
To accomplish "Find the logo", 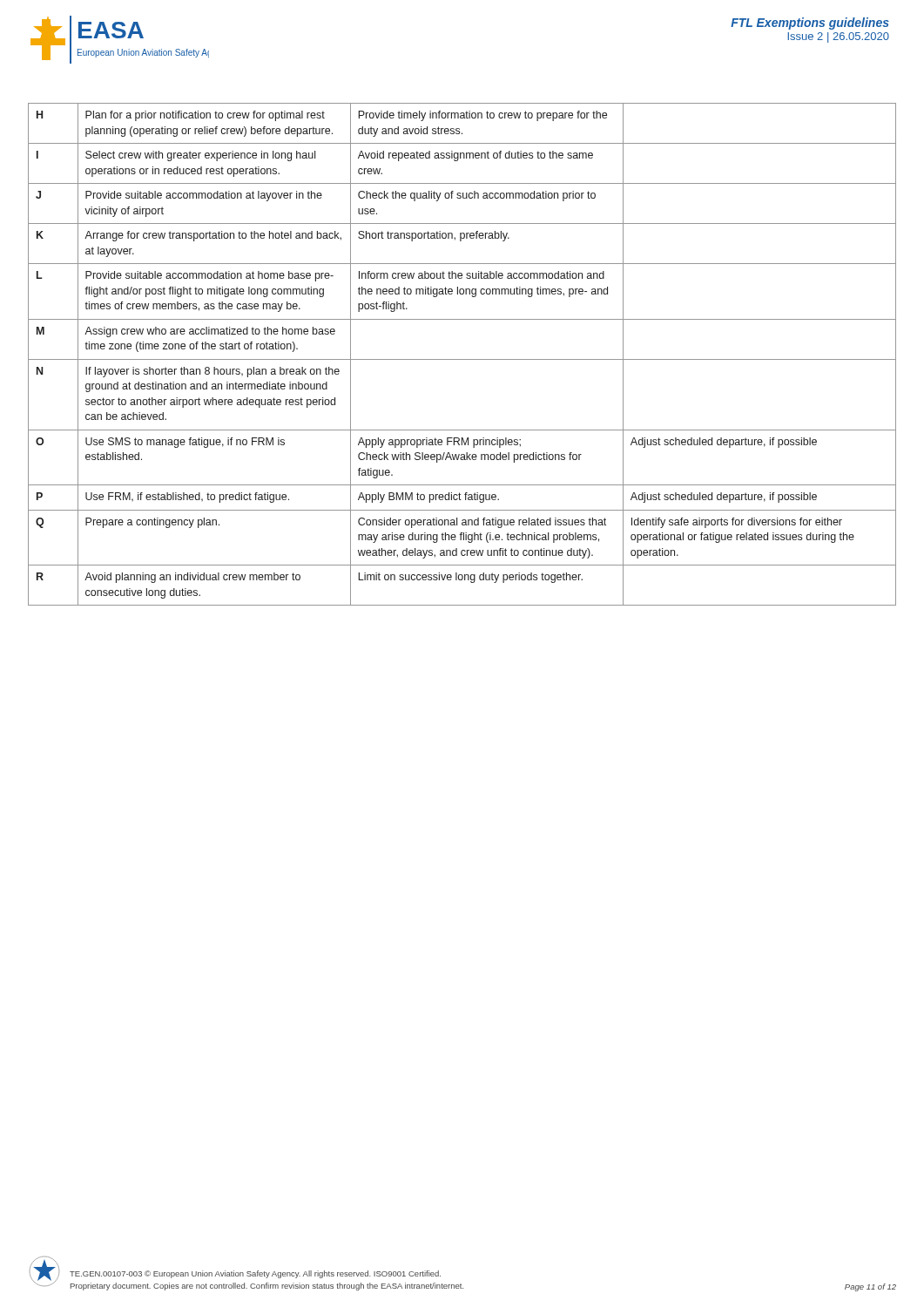I will tap(118, 53).
